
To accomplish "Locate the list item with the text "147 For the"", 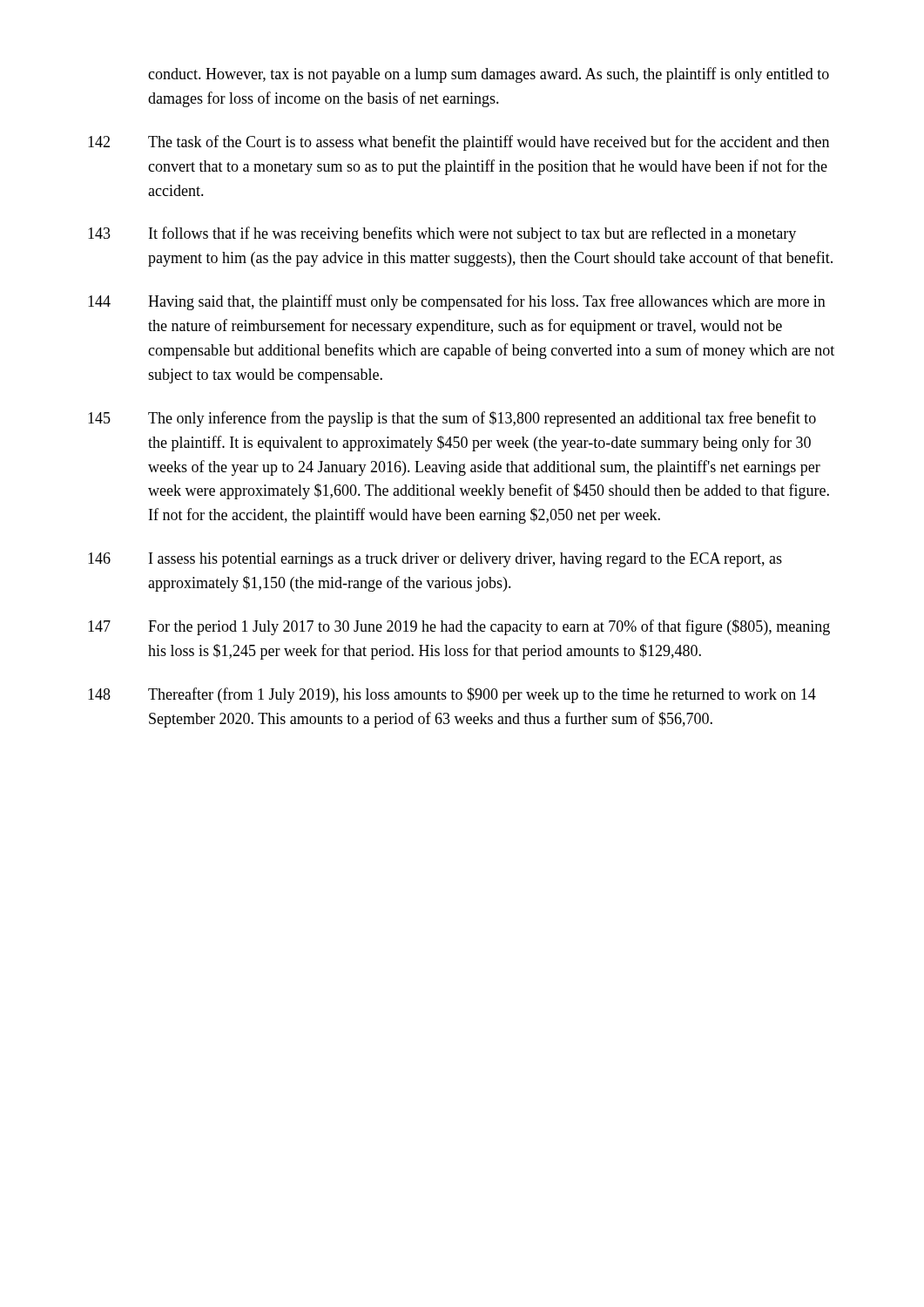I will pyautogui.click(x=462, y=640).
